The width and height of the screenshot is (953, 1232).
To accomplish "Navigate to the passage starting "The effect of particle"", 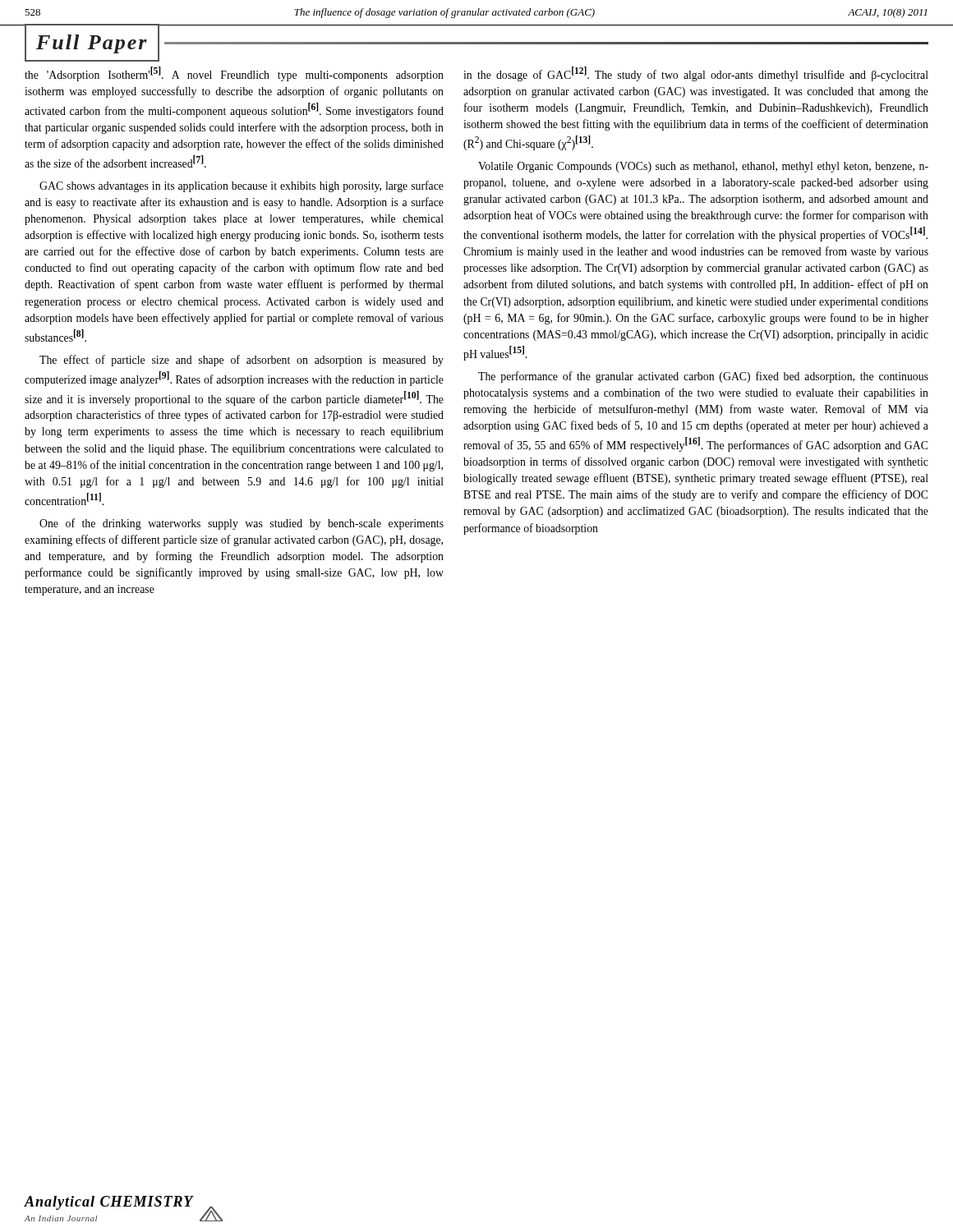I will [234, 431].
